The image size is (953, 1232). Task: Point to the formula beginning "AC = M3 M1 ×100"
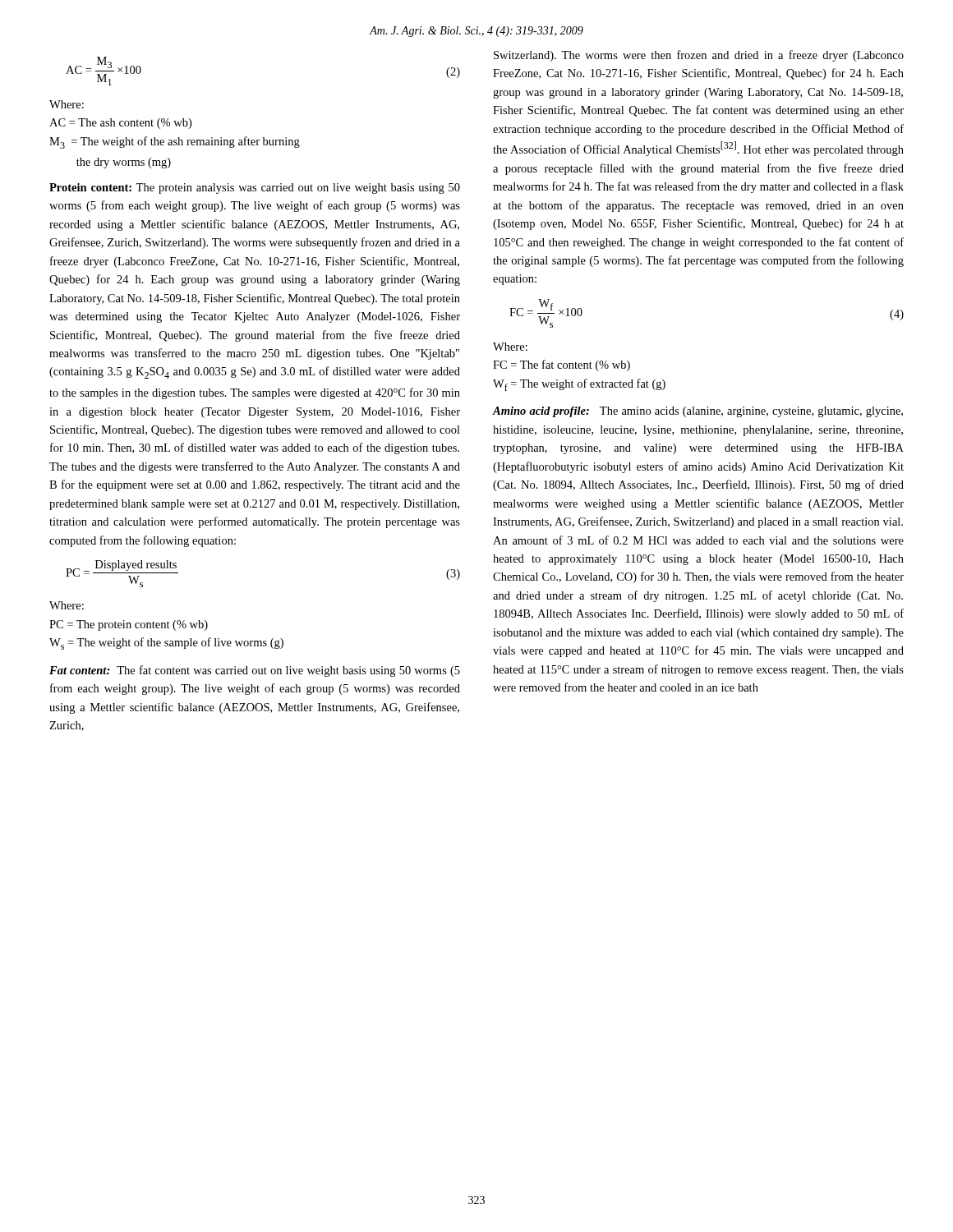pos(105,71)
